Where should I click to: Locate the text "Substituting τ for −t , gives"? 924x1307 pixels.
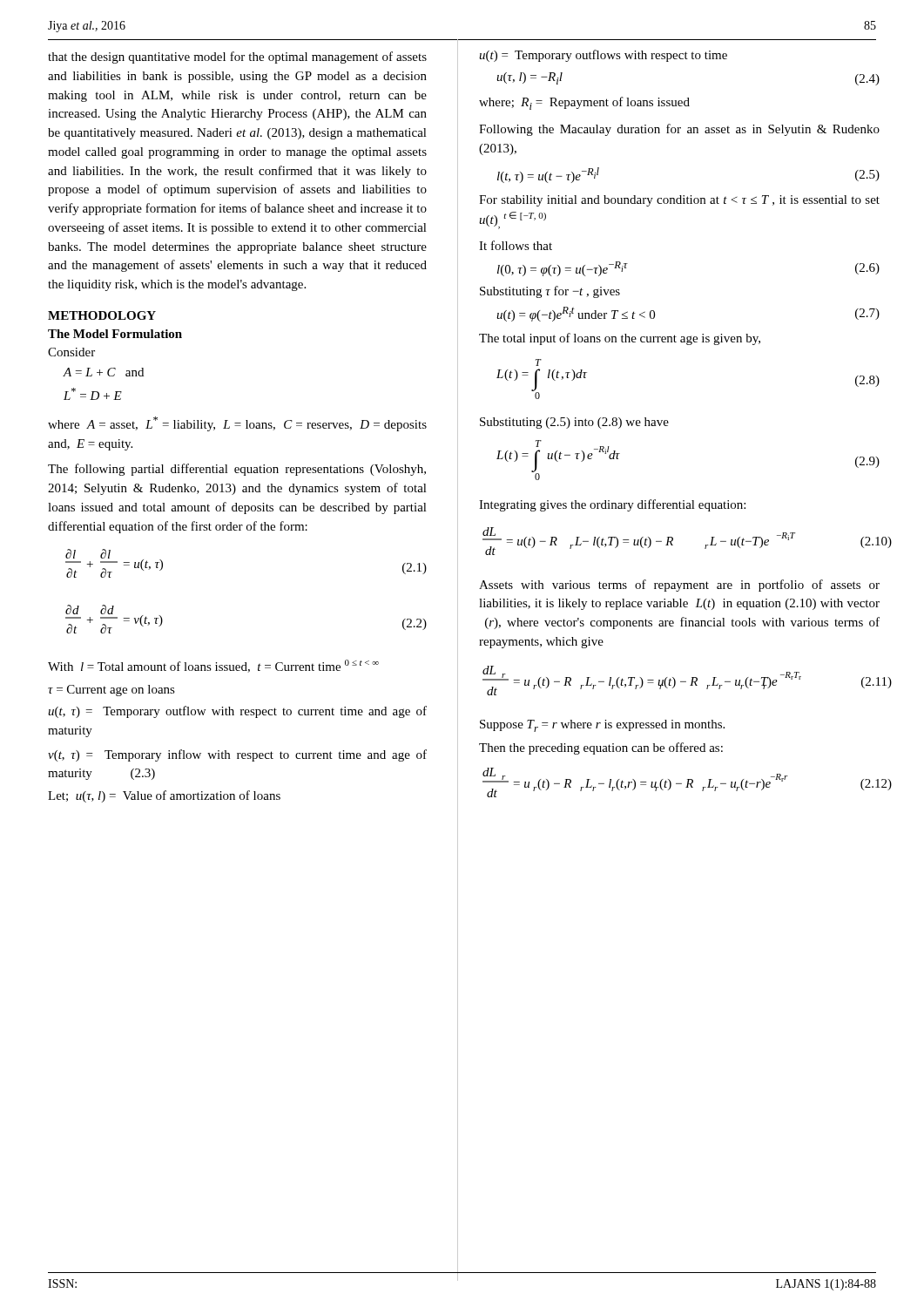click(550, 291)
